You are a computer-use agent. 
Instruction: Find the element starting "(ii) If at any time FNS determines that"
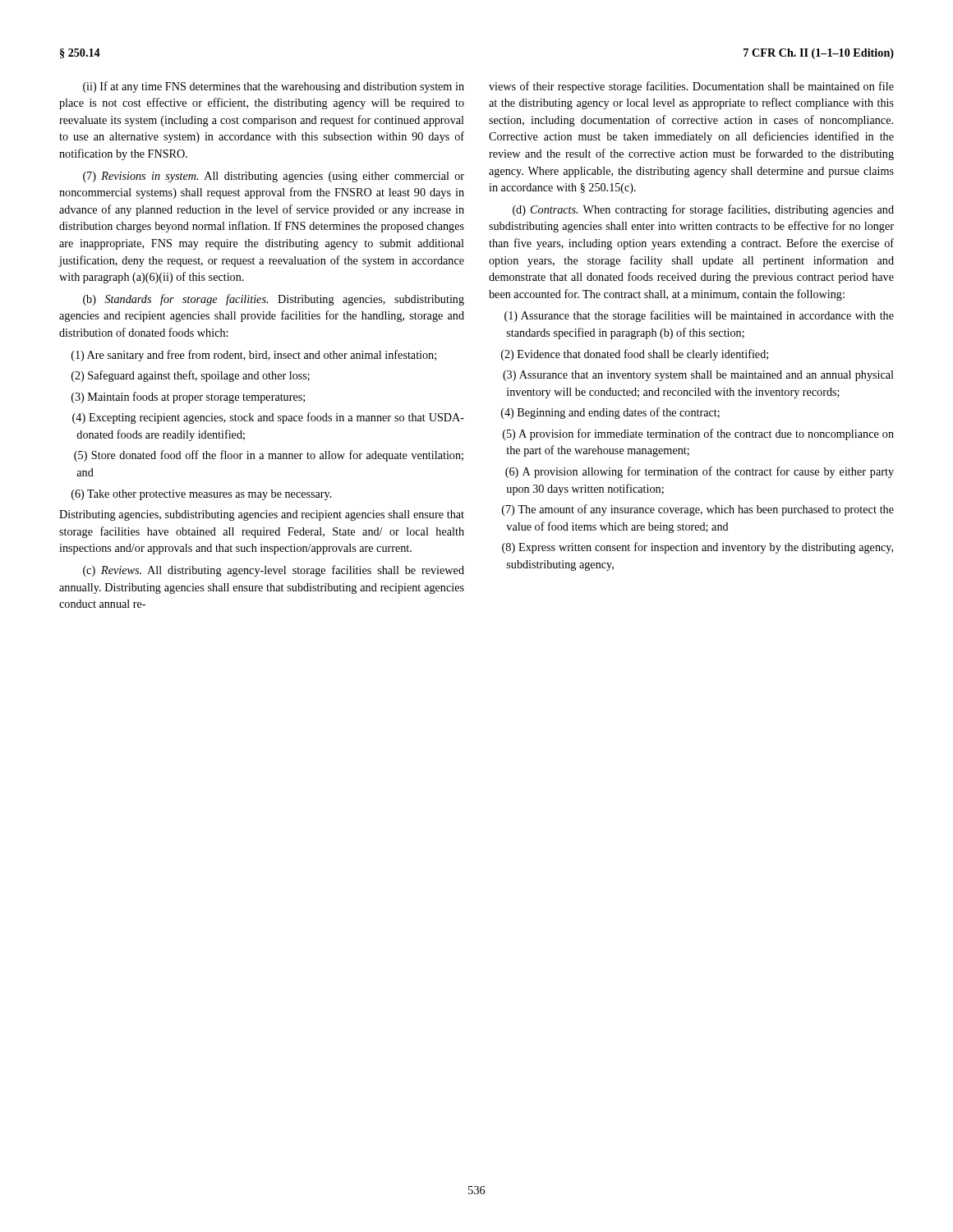(x=262, y=120)
